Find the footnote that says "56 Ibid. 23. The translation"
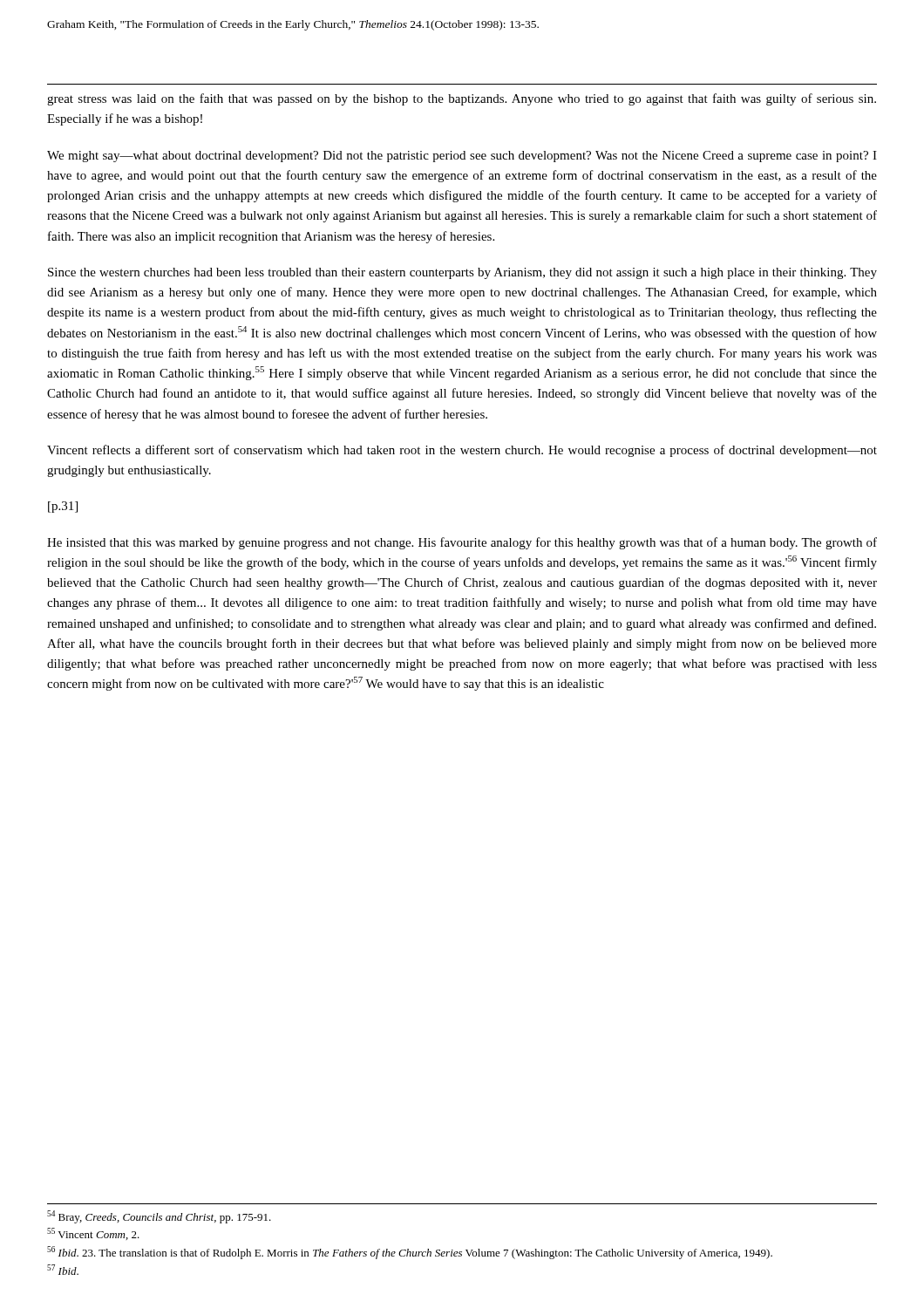Screen dimensions: 1308x924 pyautogui.click(x=410, y=1252)
